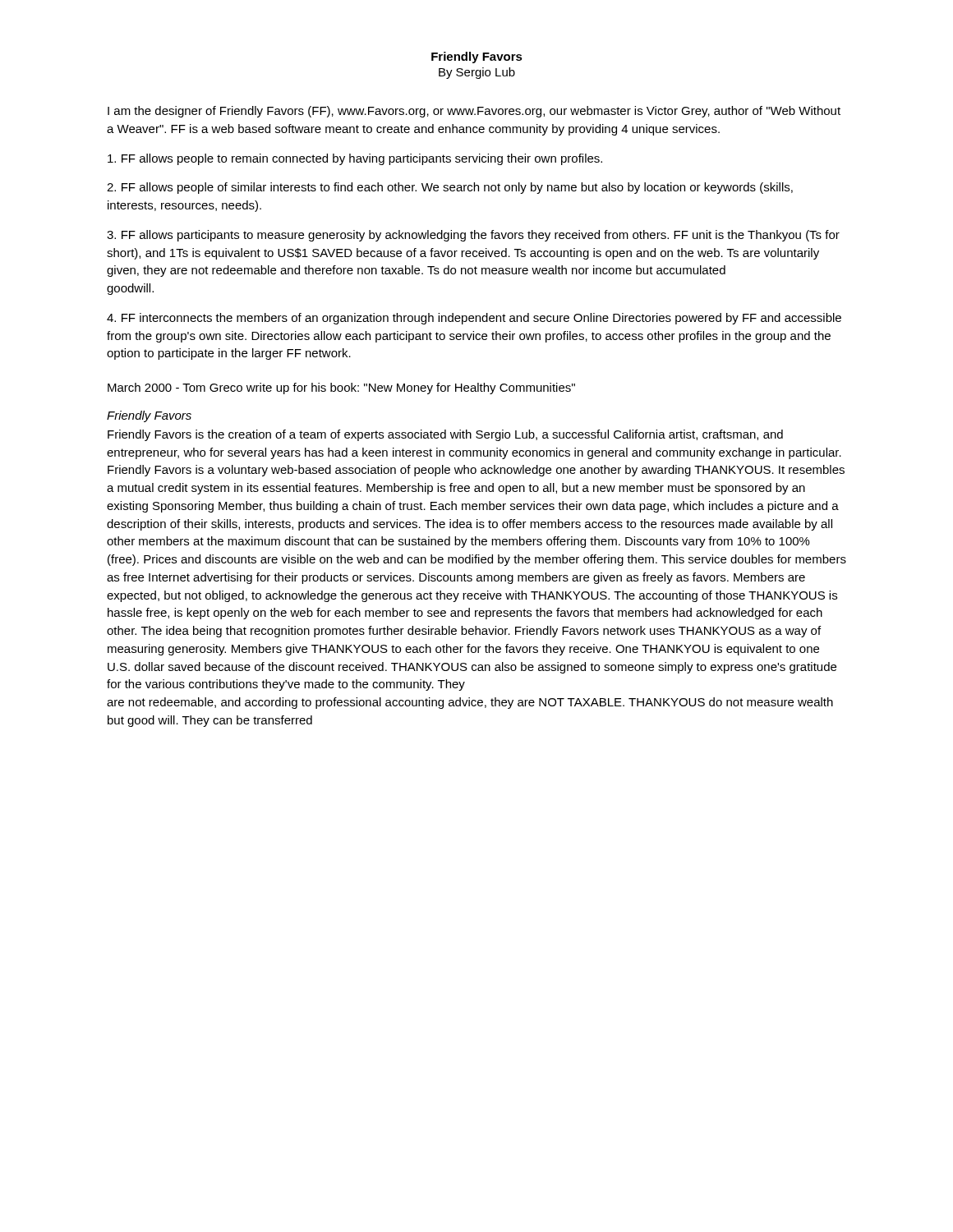Click where it says "By Sergio Lub"
Screen dimensions: 1232x953
click(x=476, y=72)
